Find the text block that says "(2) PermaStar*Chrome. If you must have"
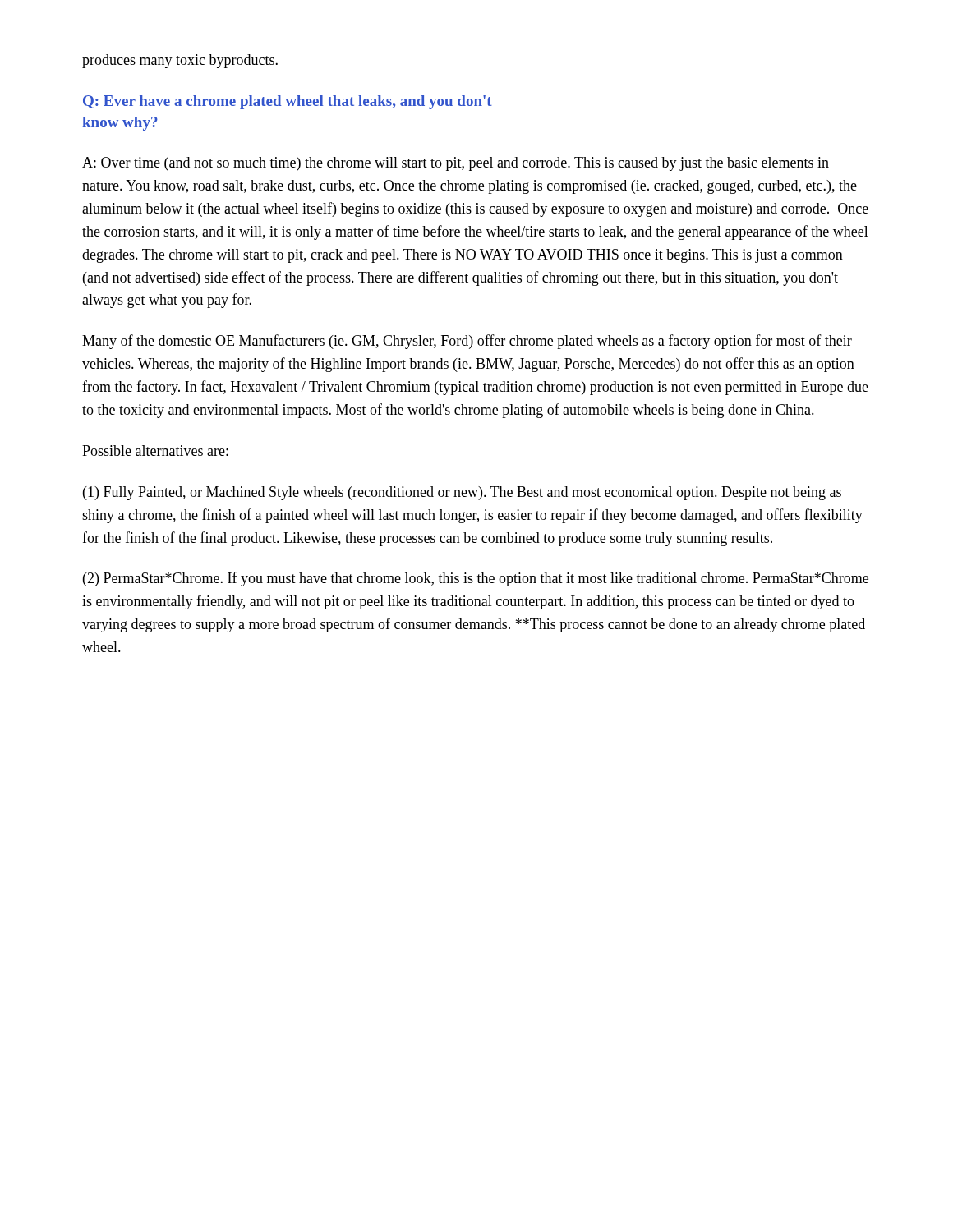 point(476,613)
